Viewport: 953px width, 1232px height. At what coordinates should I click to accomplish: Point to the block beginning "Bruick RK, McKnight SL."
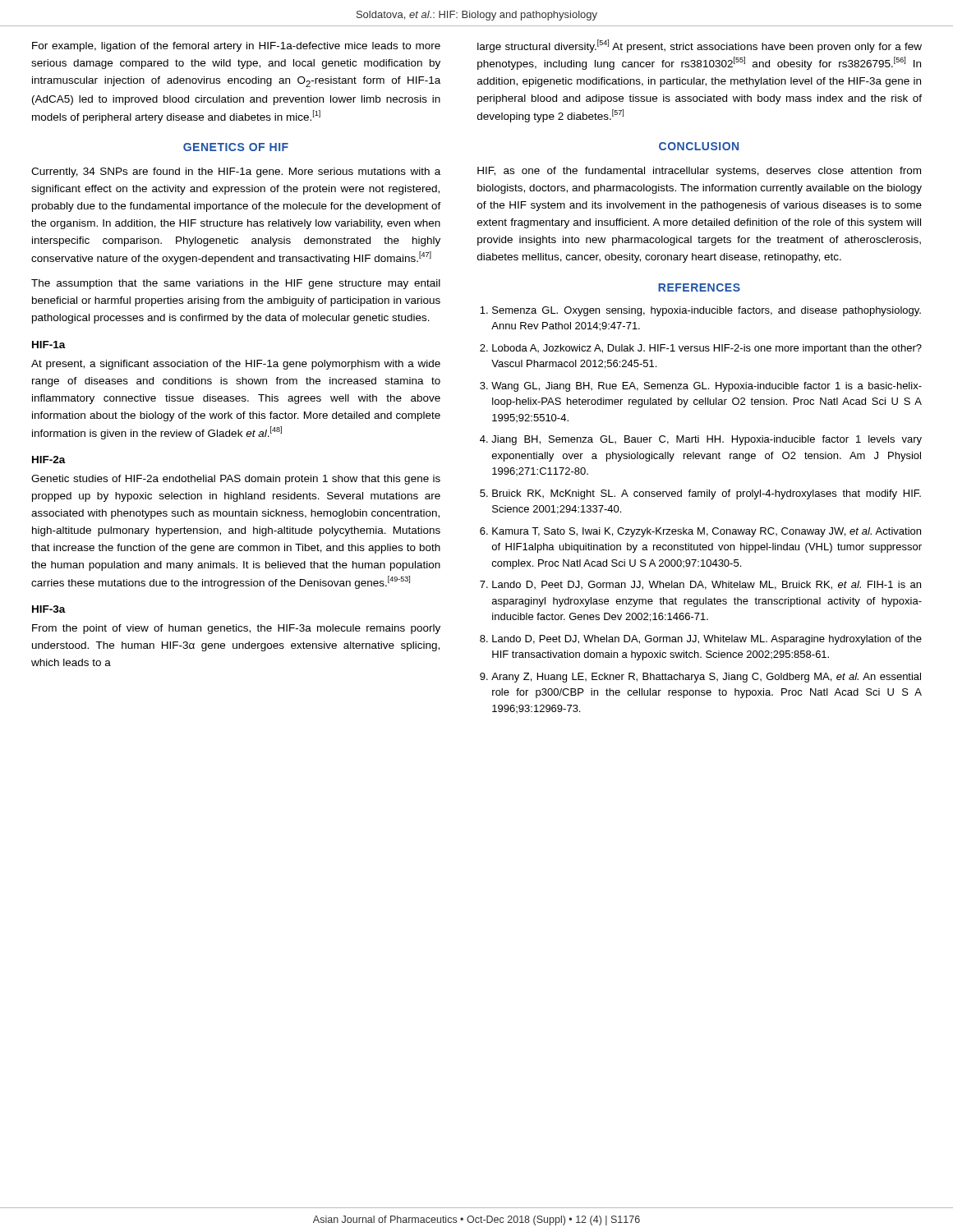707,501
